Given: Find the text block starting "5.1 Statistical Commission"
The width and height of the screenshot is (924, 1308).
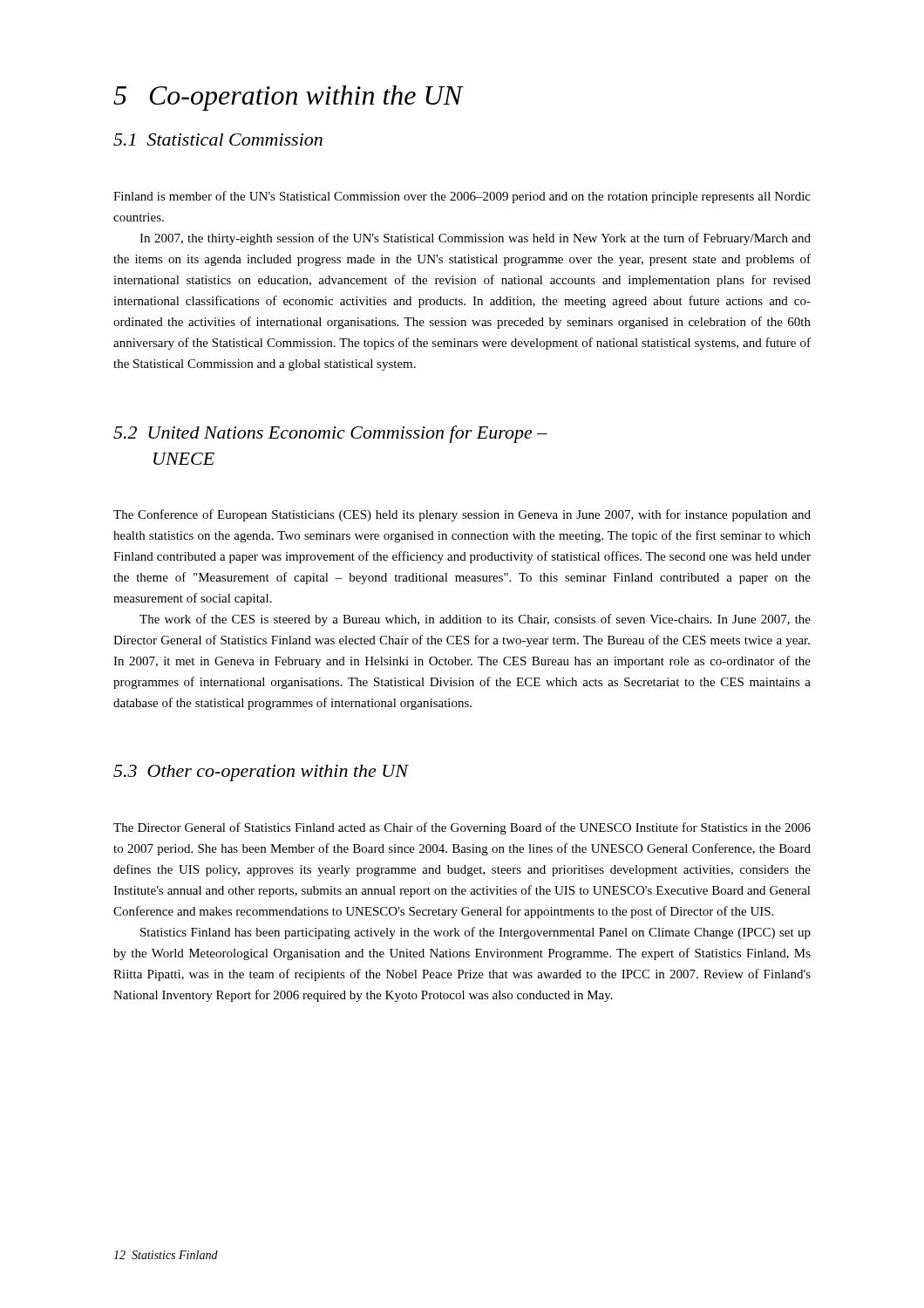Looking at the screenshot, I should [218, 140].
